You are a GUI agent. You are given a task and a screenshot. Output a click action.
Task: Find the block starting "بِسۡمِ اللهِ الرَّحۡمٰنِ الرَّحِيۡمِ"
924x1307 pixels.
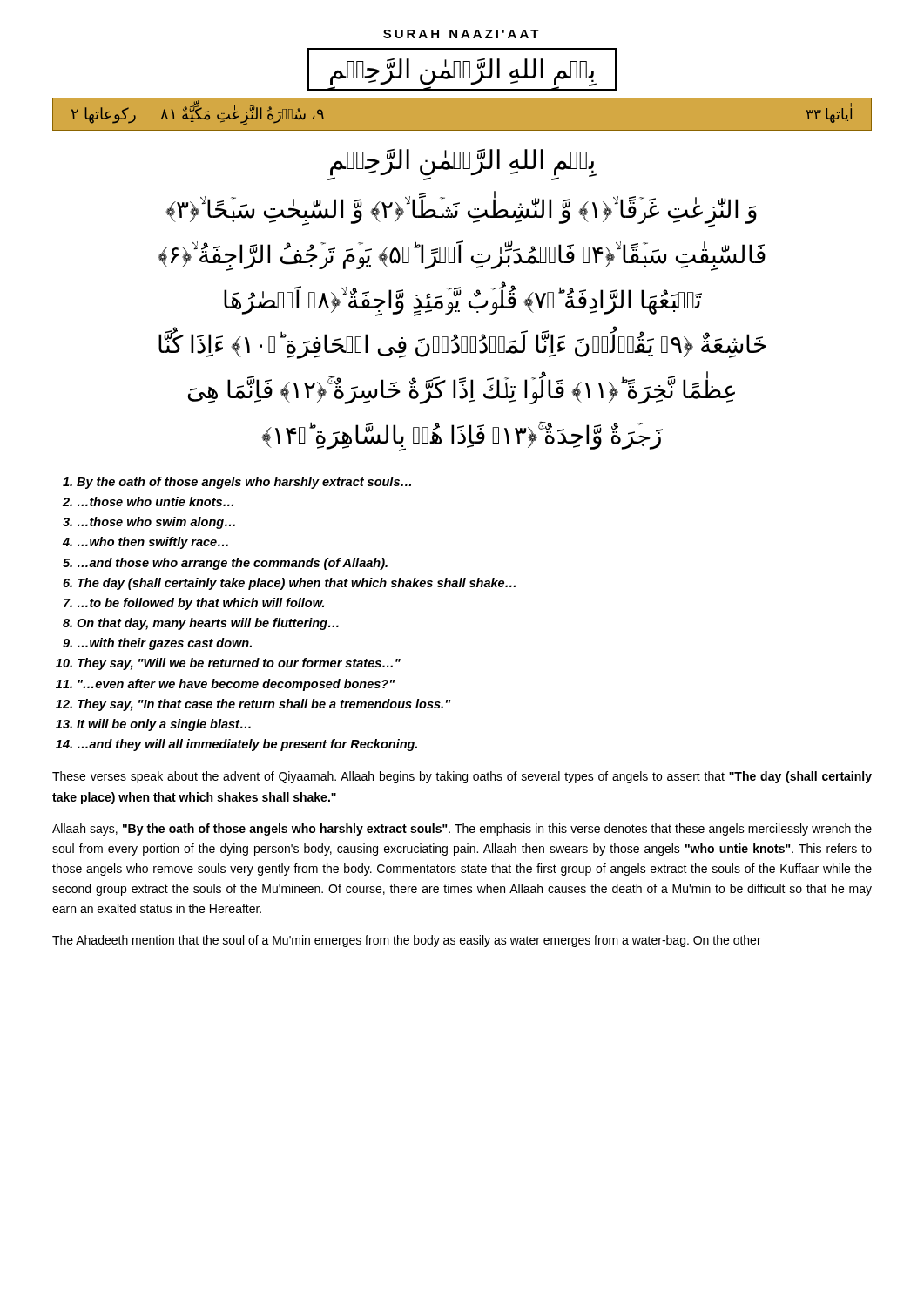[462, 160]
